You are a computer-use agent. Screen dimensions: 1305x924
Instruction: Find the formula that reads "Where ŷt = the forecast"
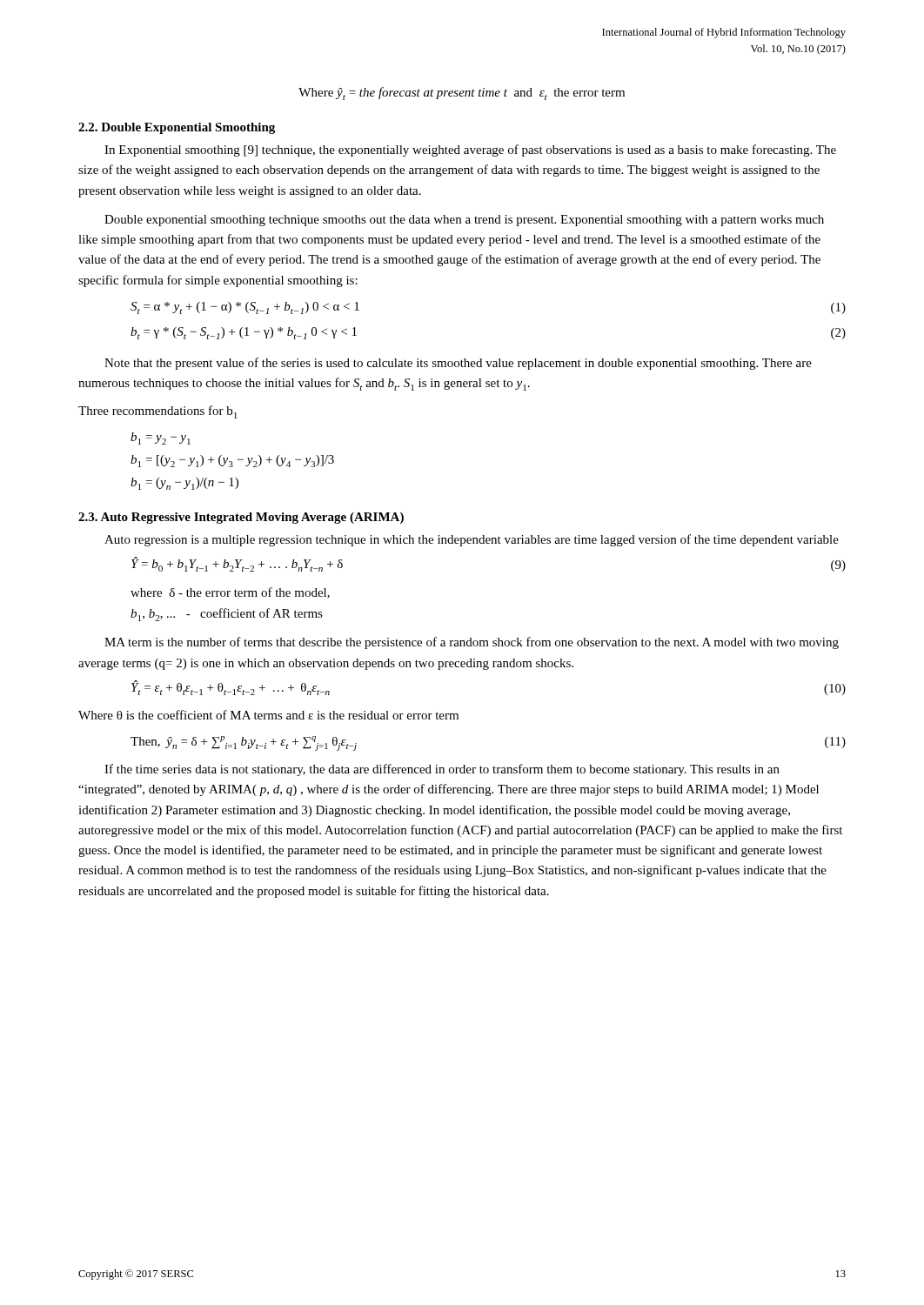tap(462, 94)
